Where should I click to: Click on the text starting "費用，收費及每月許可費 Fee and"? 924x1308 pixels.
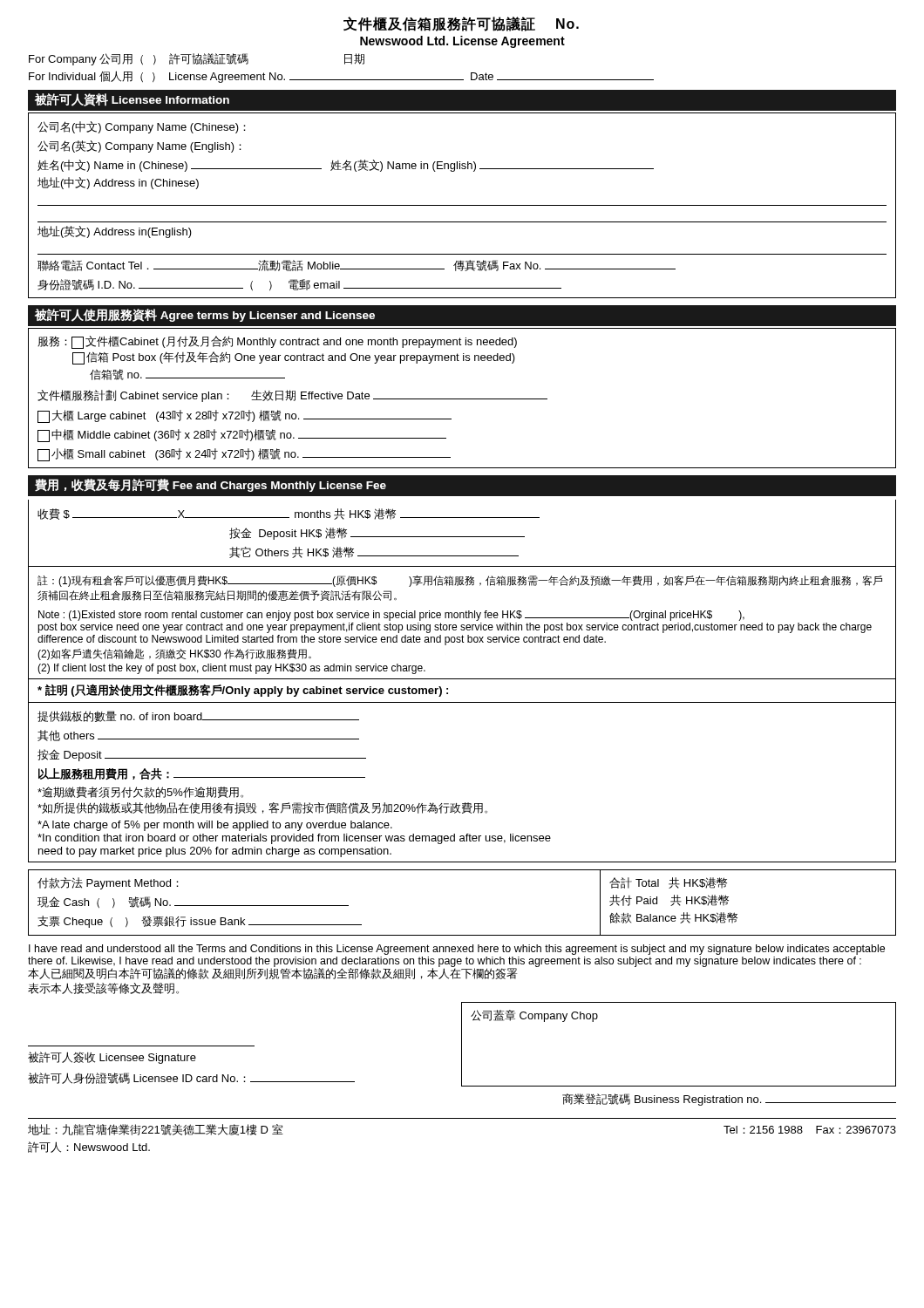pyautogui.click(x=211, y=485)
